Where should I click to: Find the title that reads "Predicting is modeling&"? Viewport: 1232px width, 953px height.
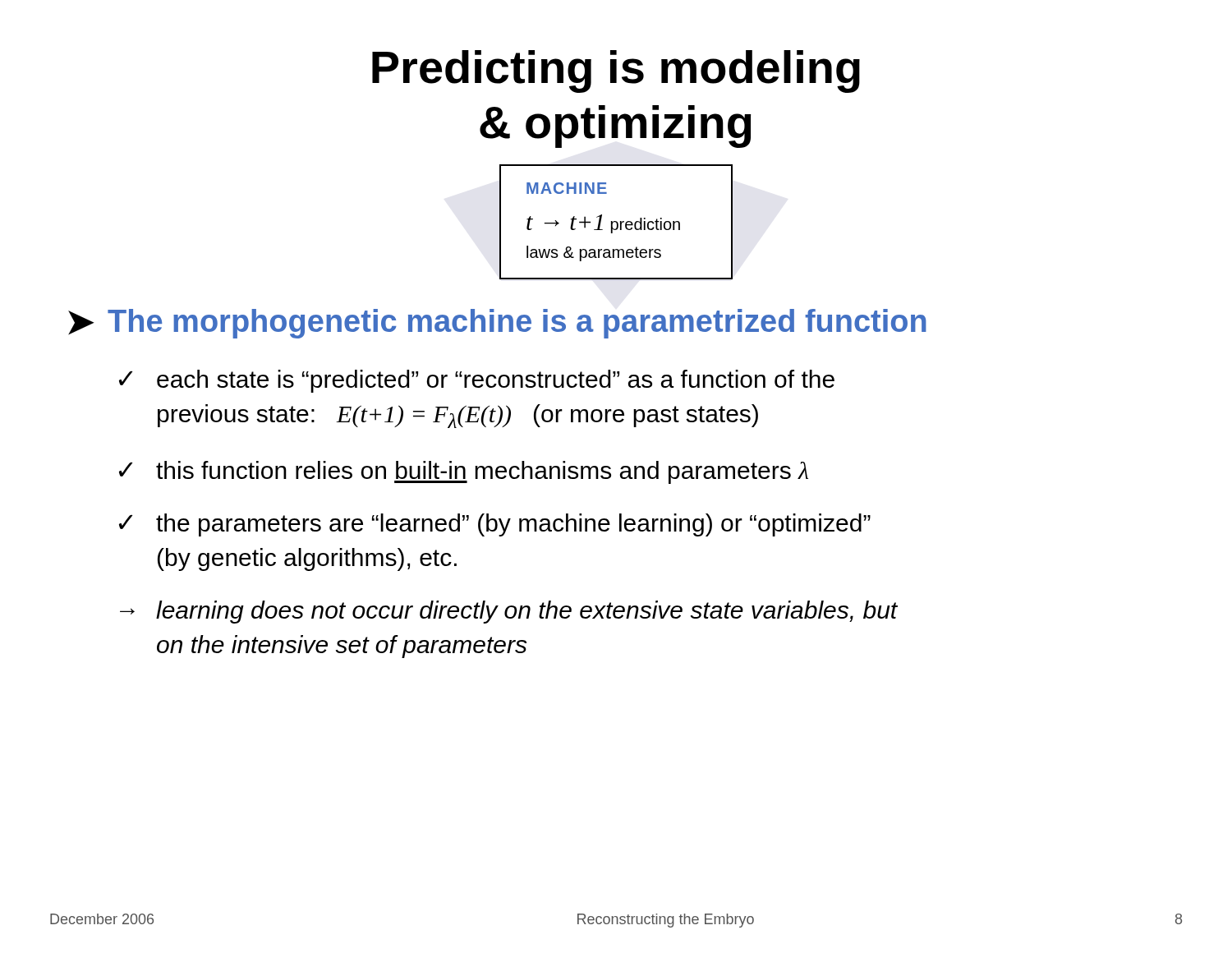click(616, 95)
